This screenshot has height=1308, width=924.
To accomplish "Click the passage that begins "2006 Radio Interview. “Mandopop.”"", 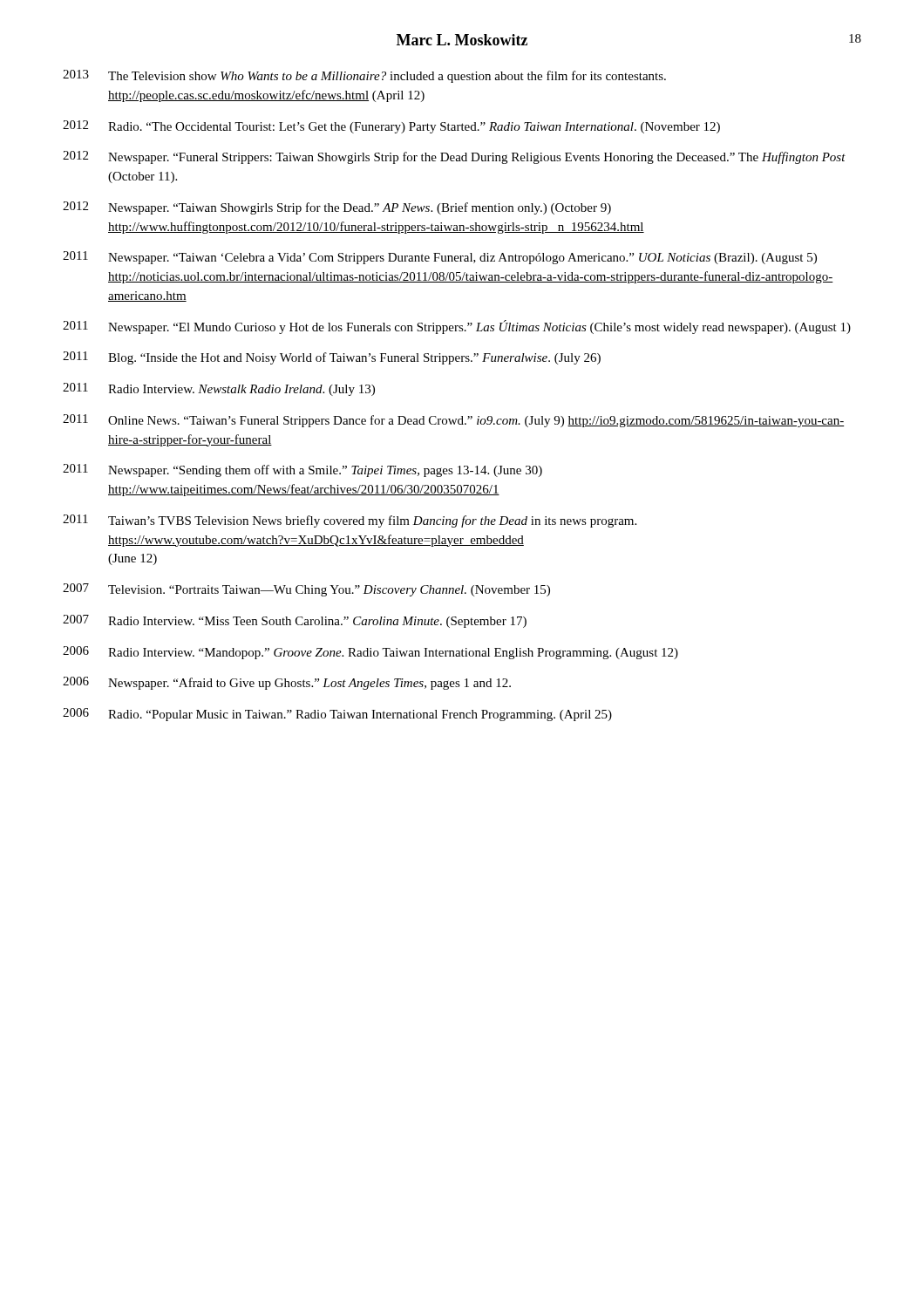I will click(462, 653).
